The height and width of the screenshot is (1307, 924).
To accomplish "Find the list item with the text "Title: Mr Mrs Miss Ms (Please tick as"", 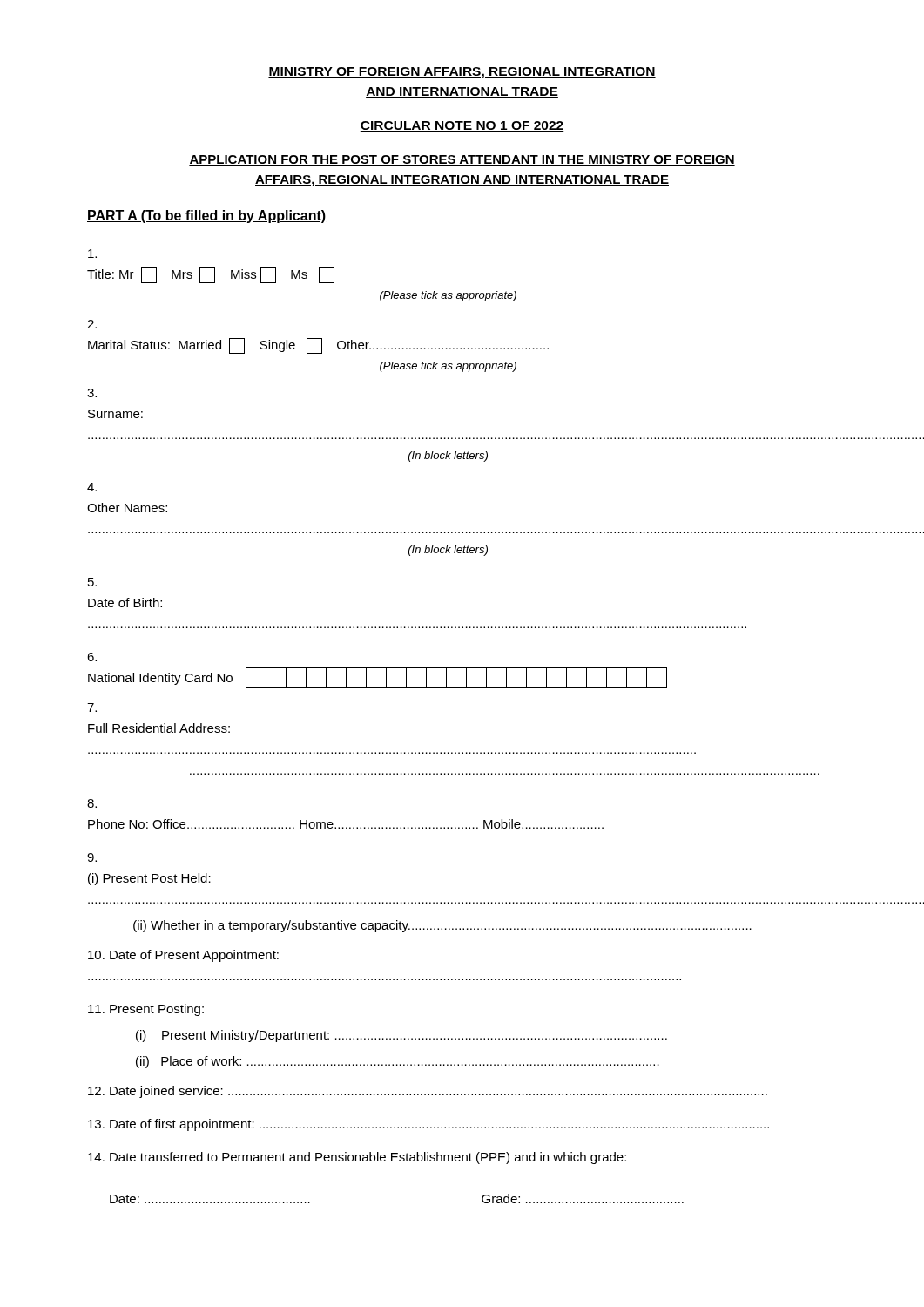I will pyautogui.click(x=92, y=254).
